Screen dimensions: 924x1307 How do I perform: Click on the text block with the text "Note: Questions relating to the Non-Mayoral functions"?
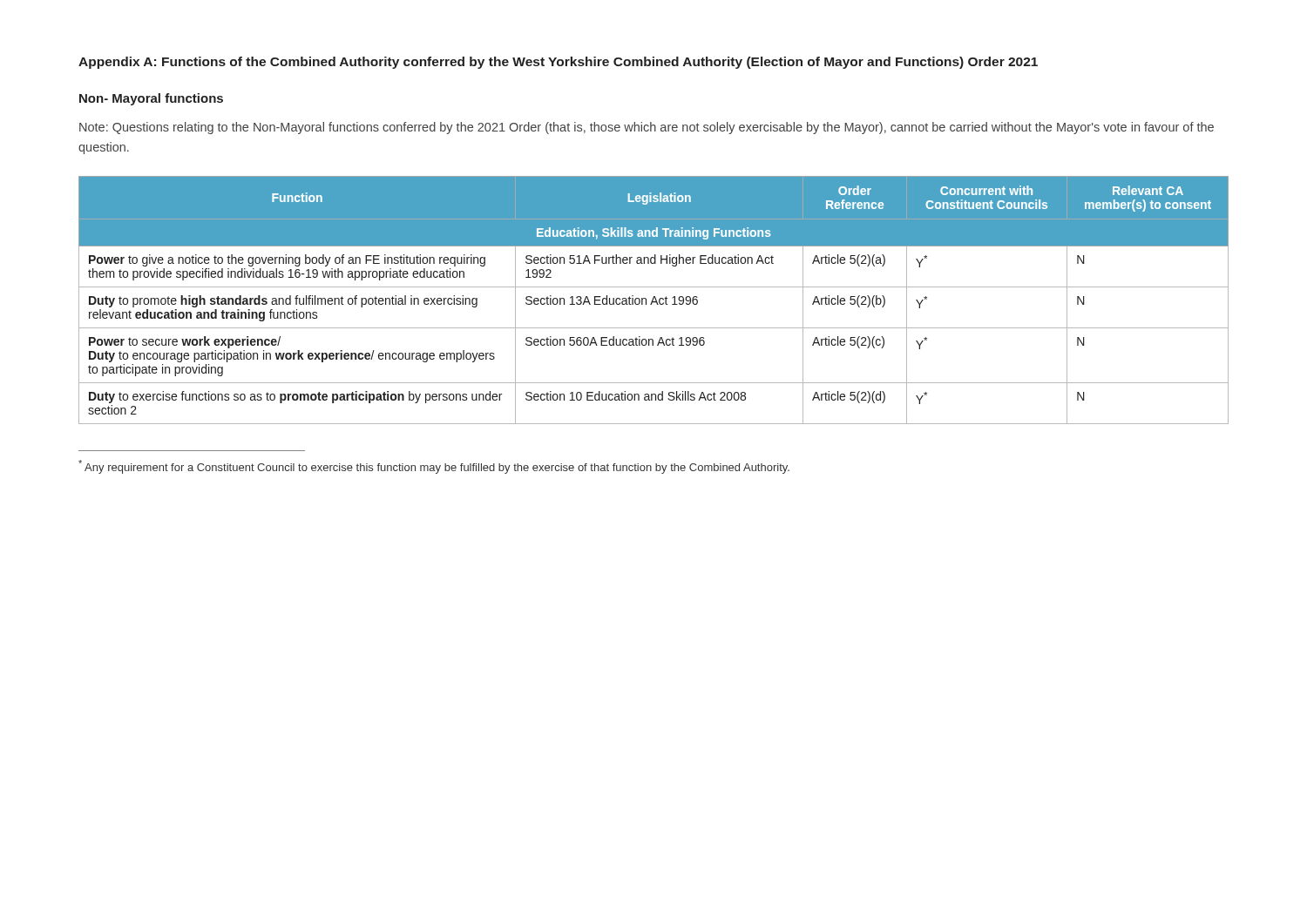[646, 137]
